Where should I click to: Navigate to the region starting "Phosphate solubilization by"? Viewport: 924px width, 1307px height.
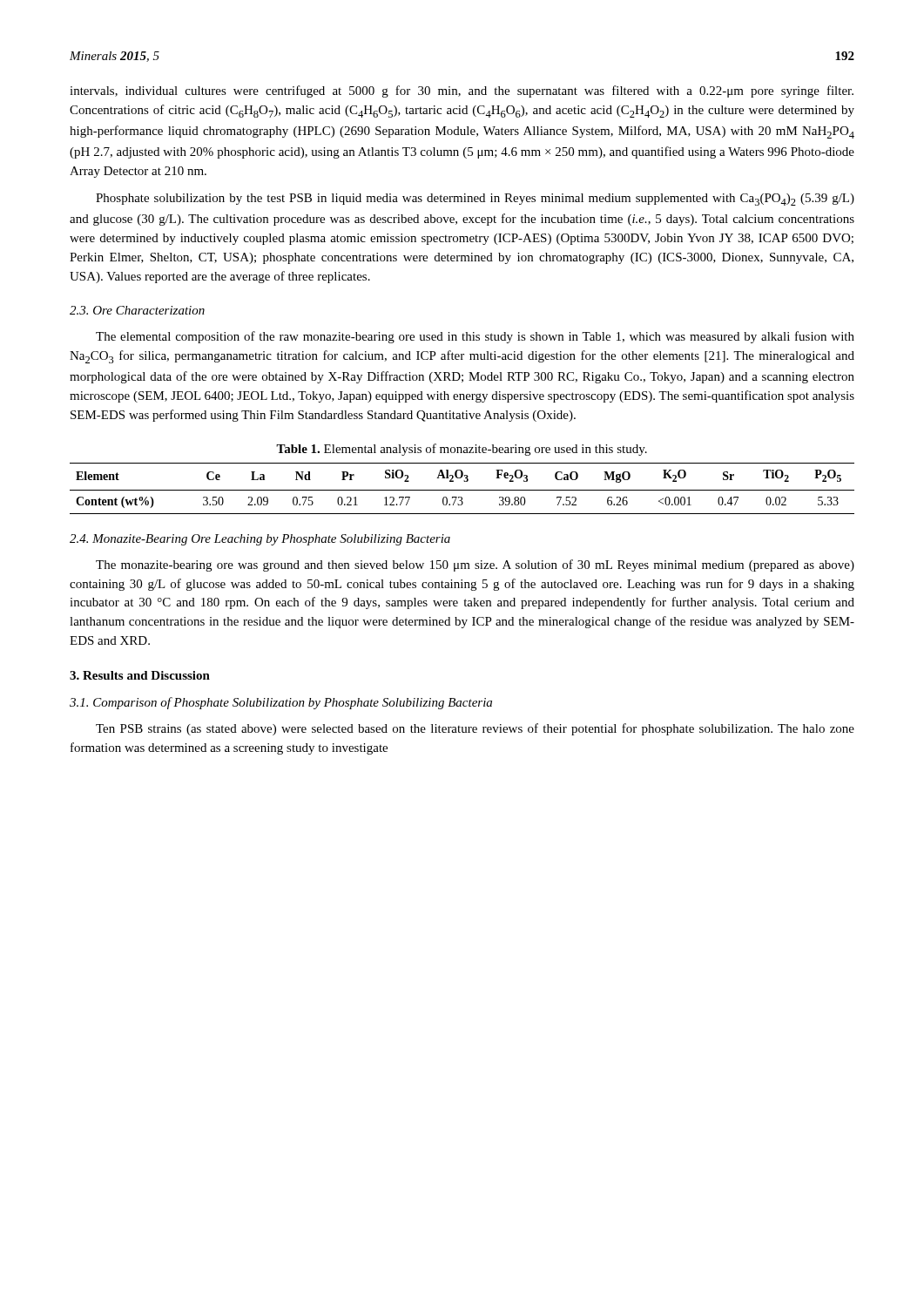462,238
